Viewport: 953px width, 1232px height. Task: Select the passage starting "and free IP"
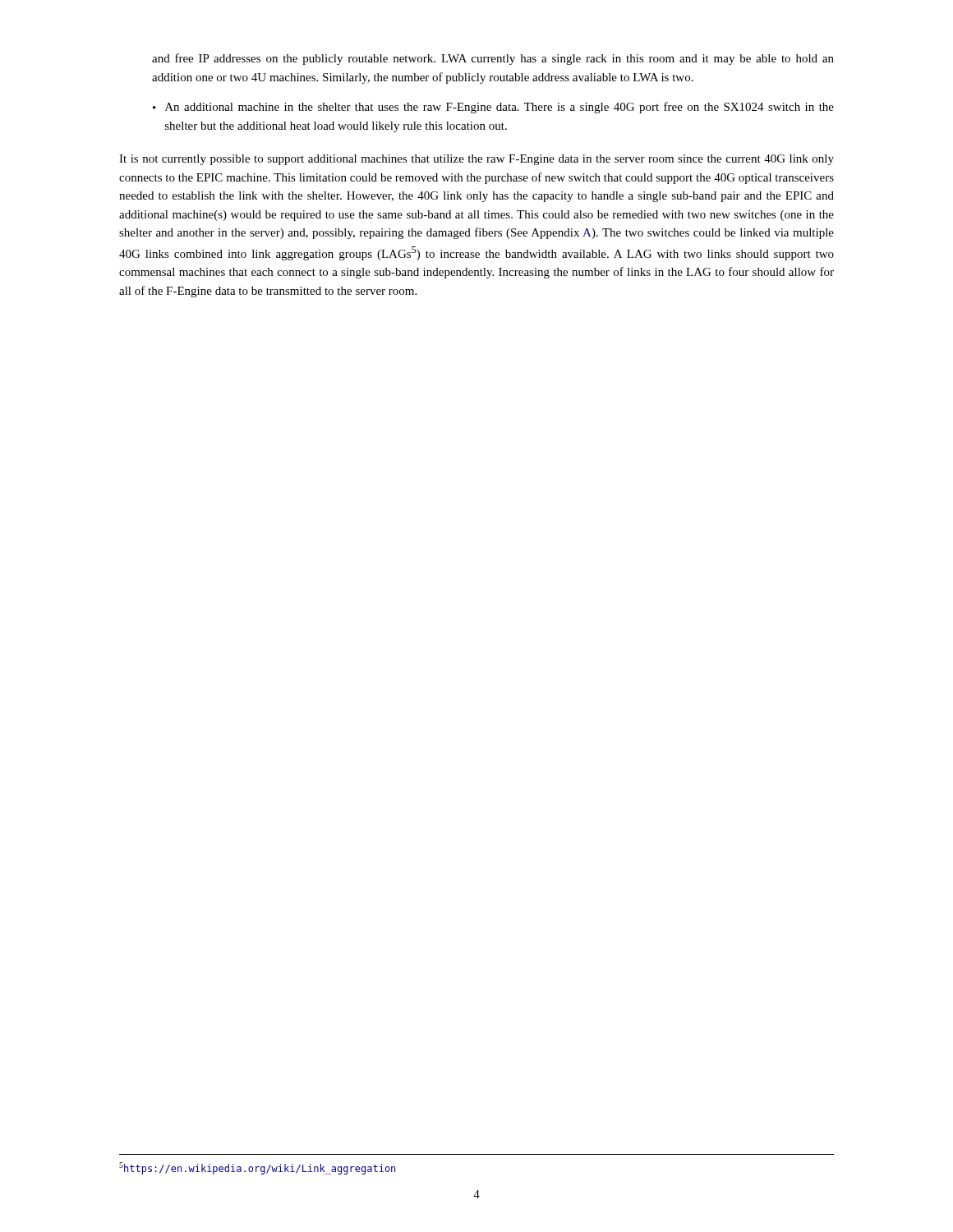493,68
